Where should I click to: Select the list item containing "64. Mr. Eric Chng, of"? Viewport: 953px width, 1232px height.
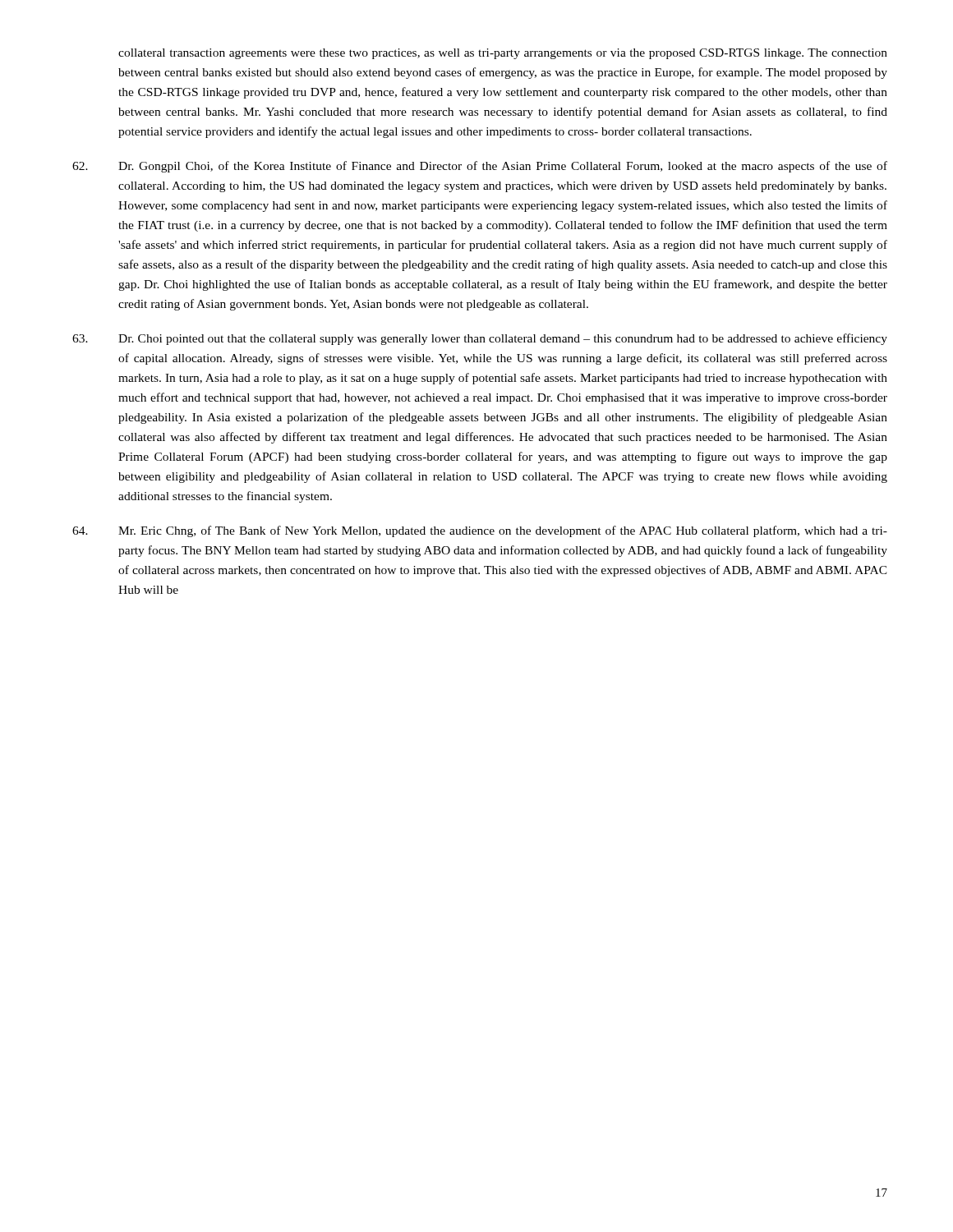[480, 560]
